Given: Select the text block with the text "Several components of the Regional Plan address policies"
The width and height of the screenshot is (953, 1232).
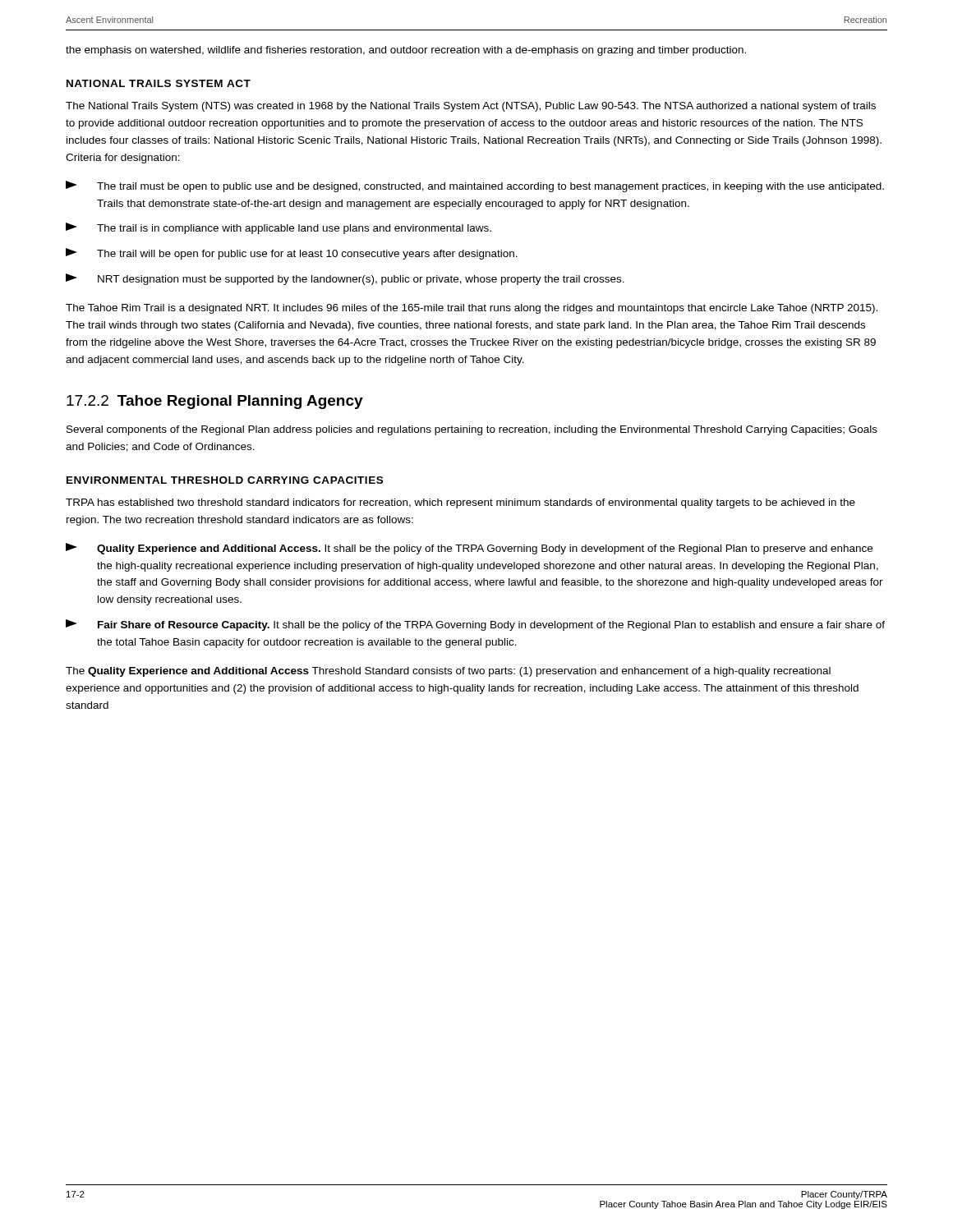Looking at the screenshot, I should click(472, 438).
